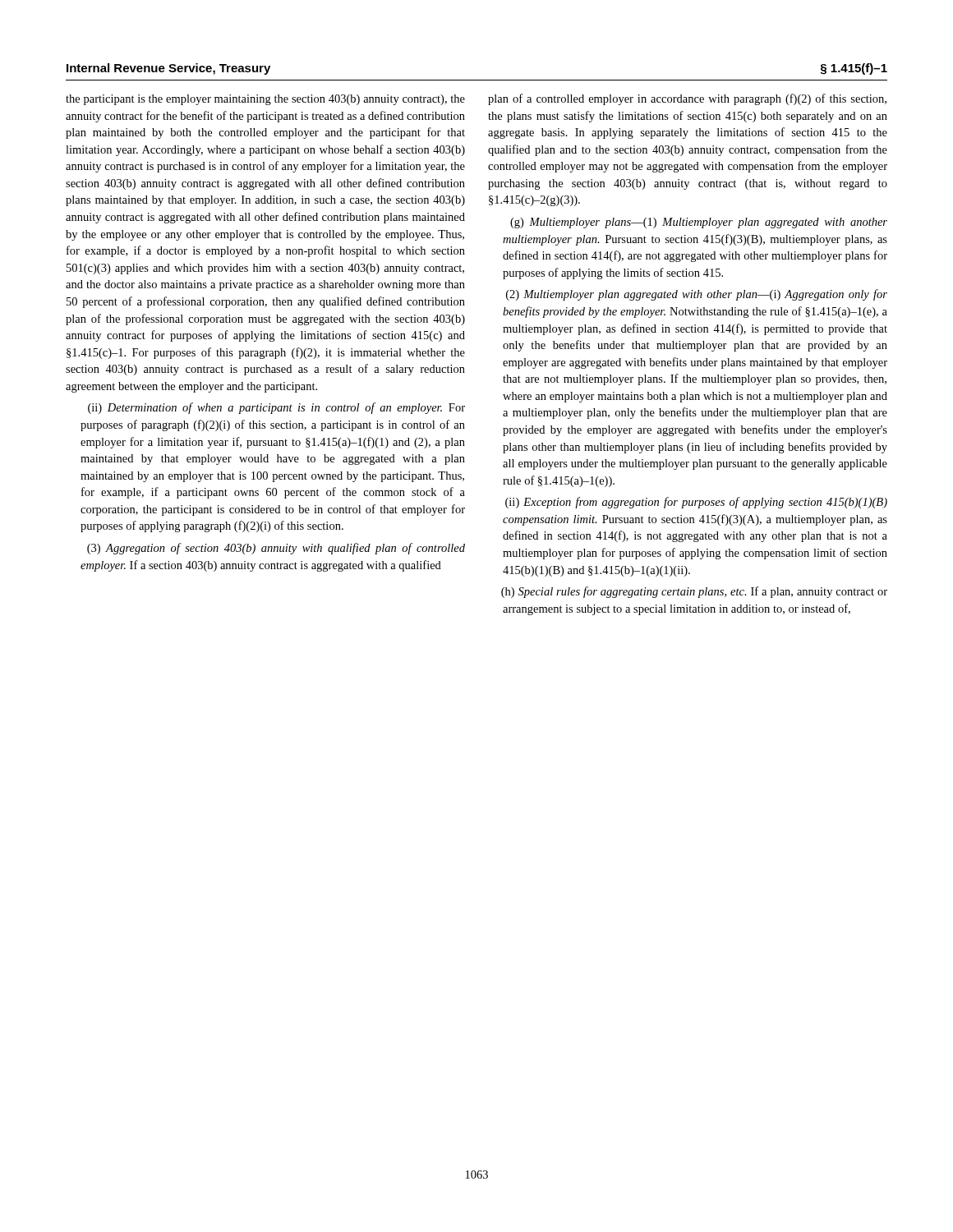Locate the region starting "plan of a controlled"
Image resolution: width=953 pixels, height=1232 pixels.
pyautogui.click(x=688, y=354)
